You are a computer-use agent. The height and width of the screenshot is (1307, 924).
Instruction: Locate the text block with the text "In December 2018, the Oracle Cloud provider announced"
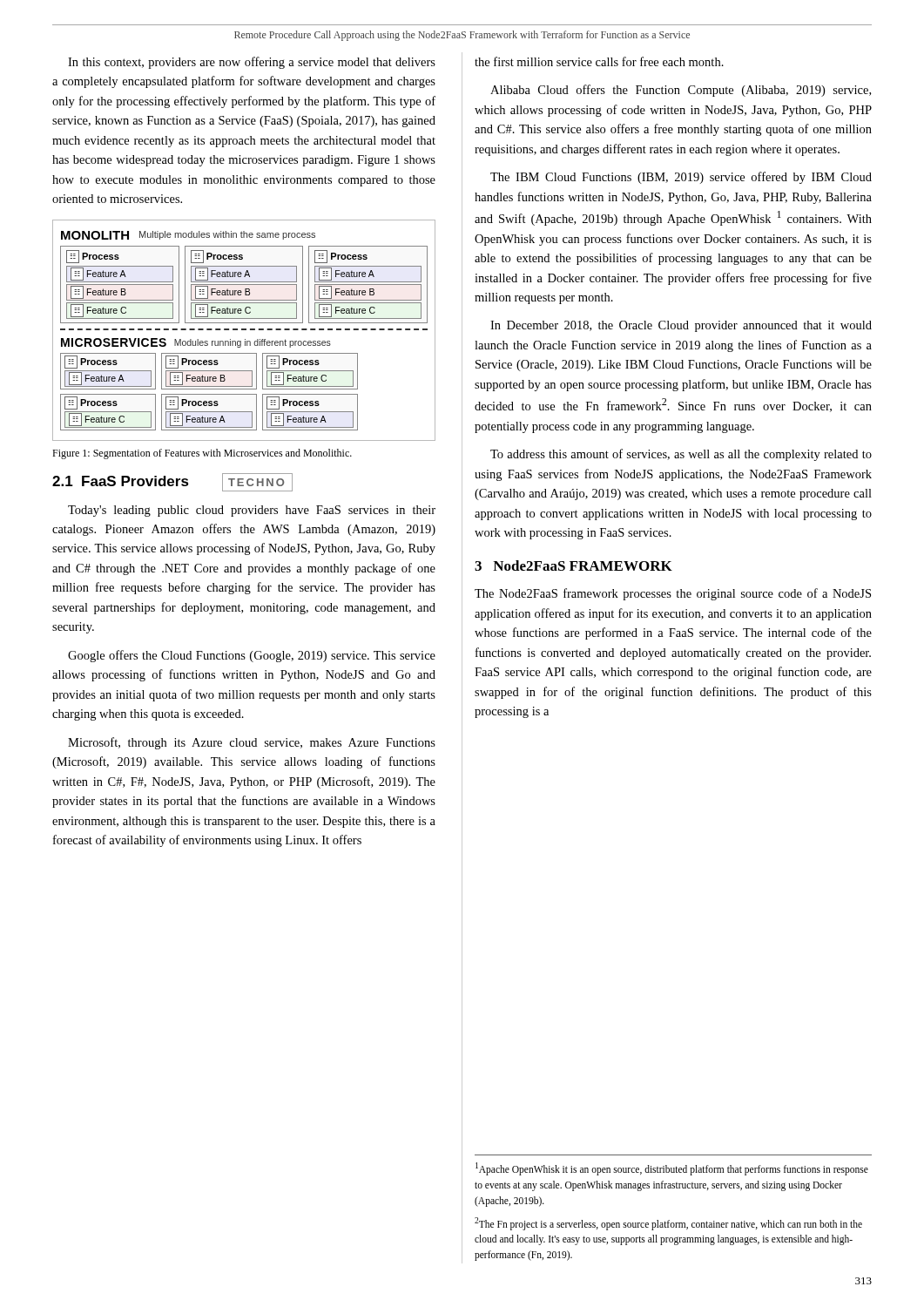tap(673, 376)
